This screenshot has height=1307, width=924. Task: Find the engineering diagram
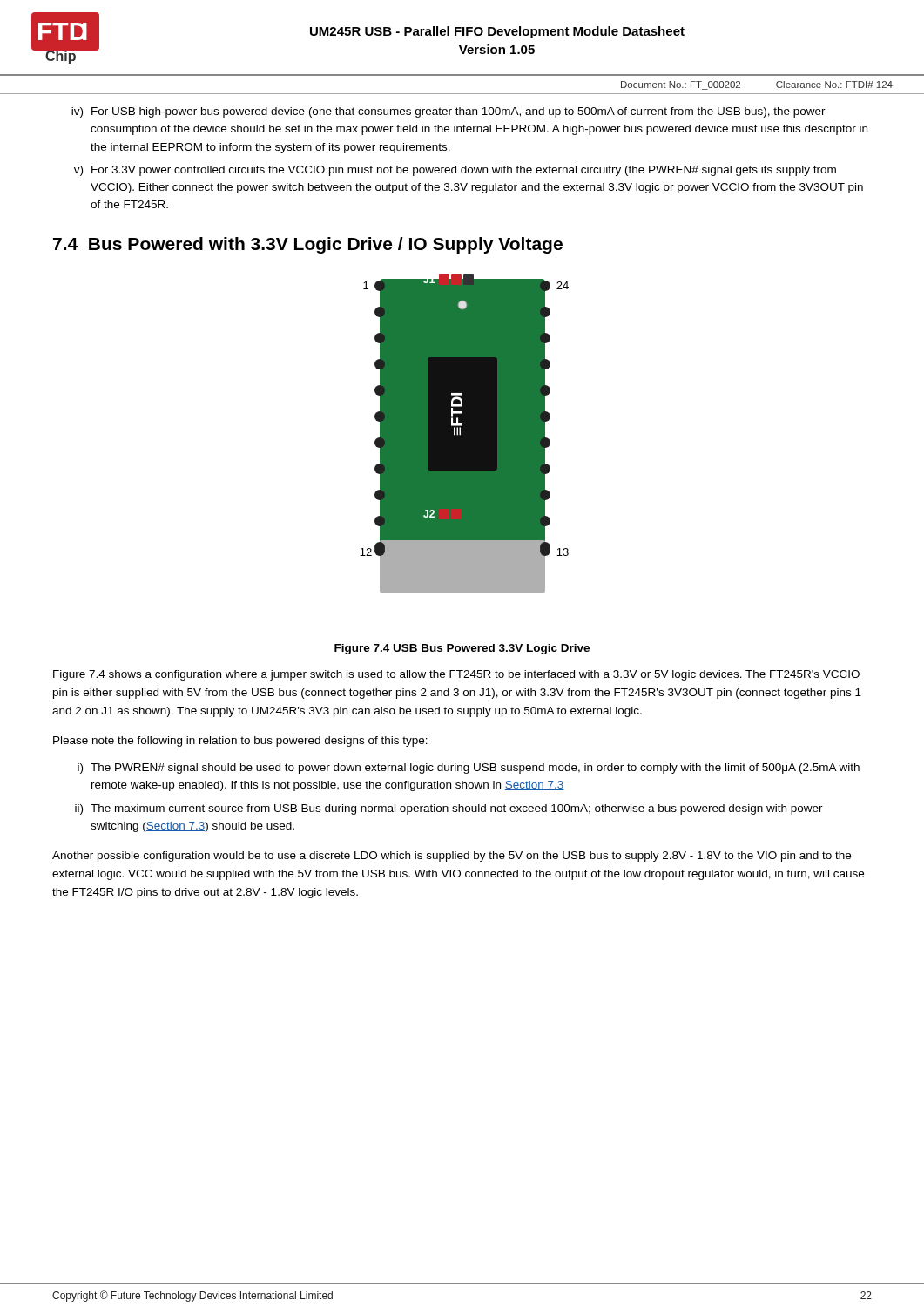point(462,453)
